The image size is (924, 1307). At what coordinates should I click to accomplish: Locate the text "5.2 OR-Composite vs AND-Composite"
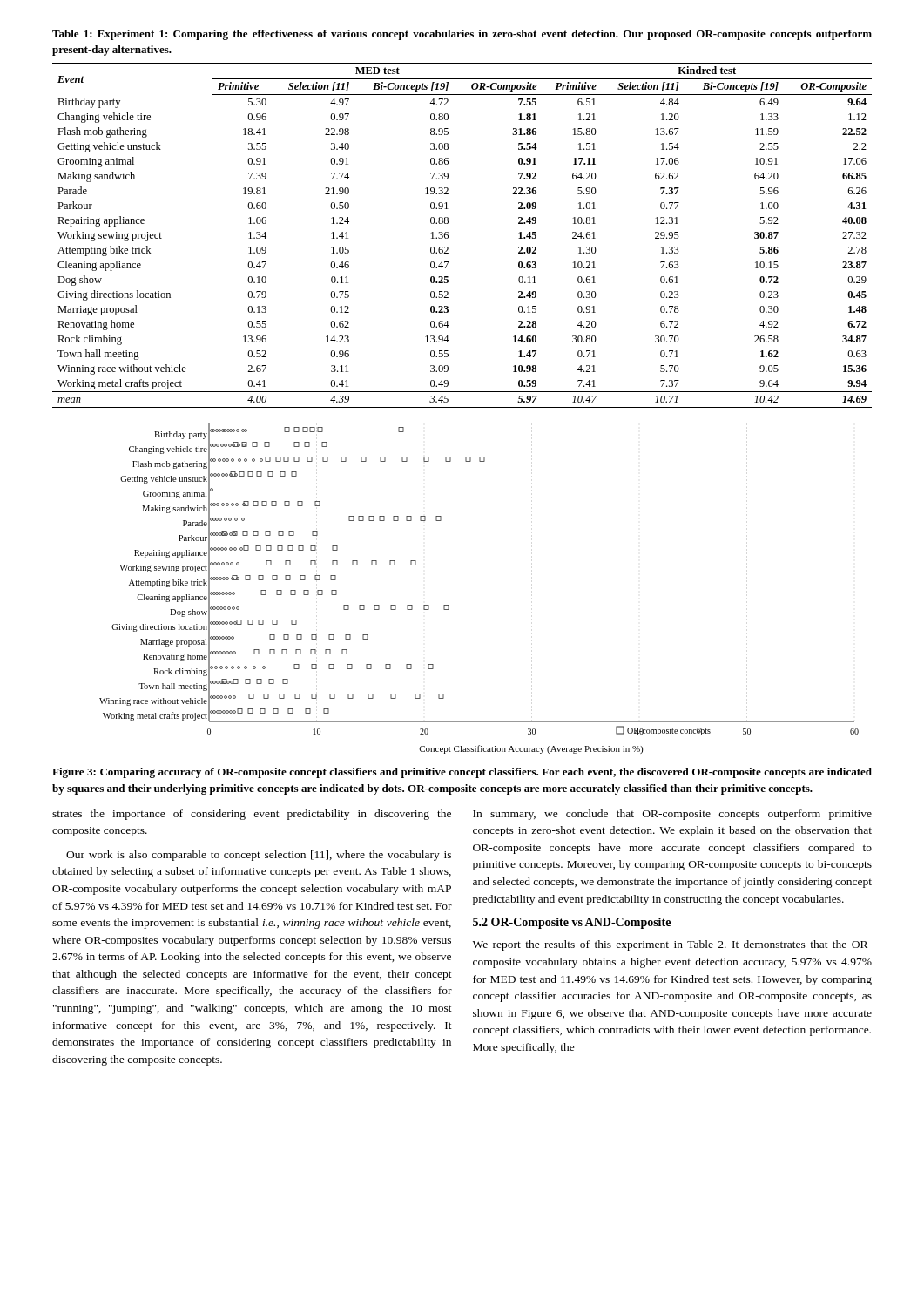[572, 922]
